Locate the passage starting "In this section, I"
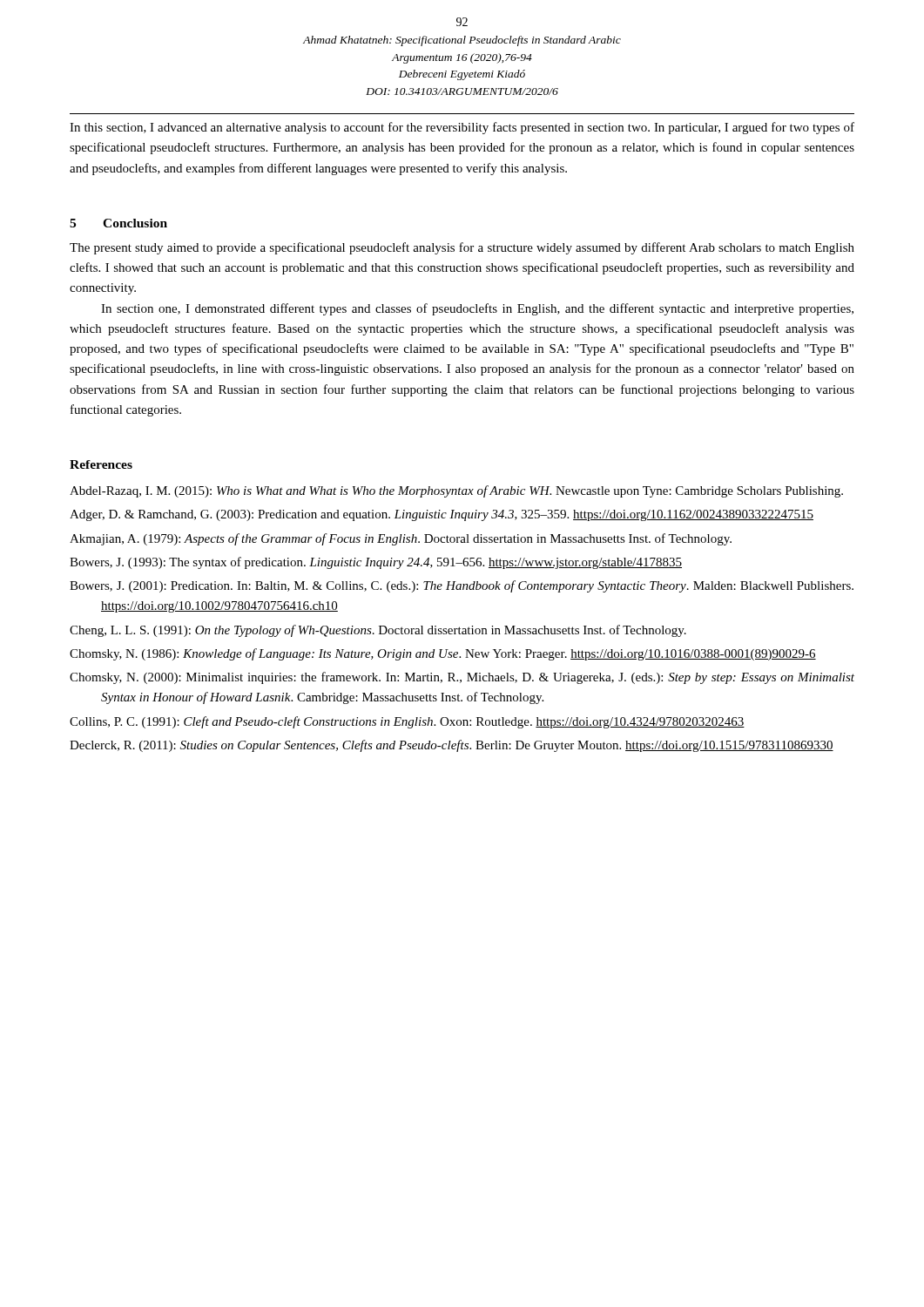The height and width of the screenshot is (1307, 924). coord(462,147)
